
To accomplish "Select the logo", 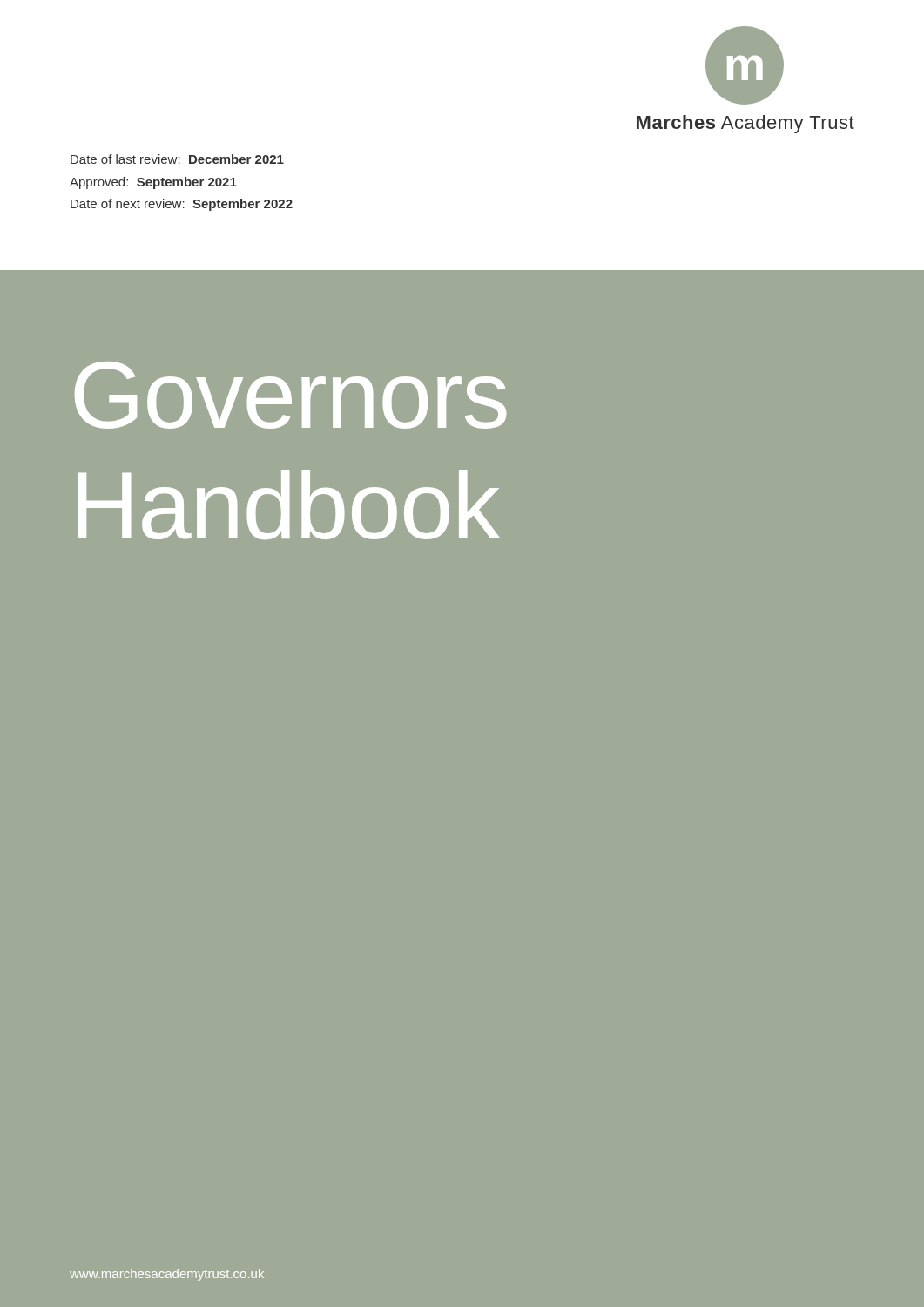I will click(x=745, y=80).
